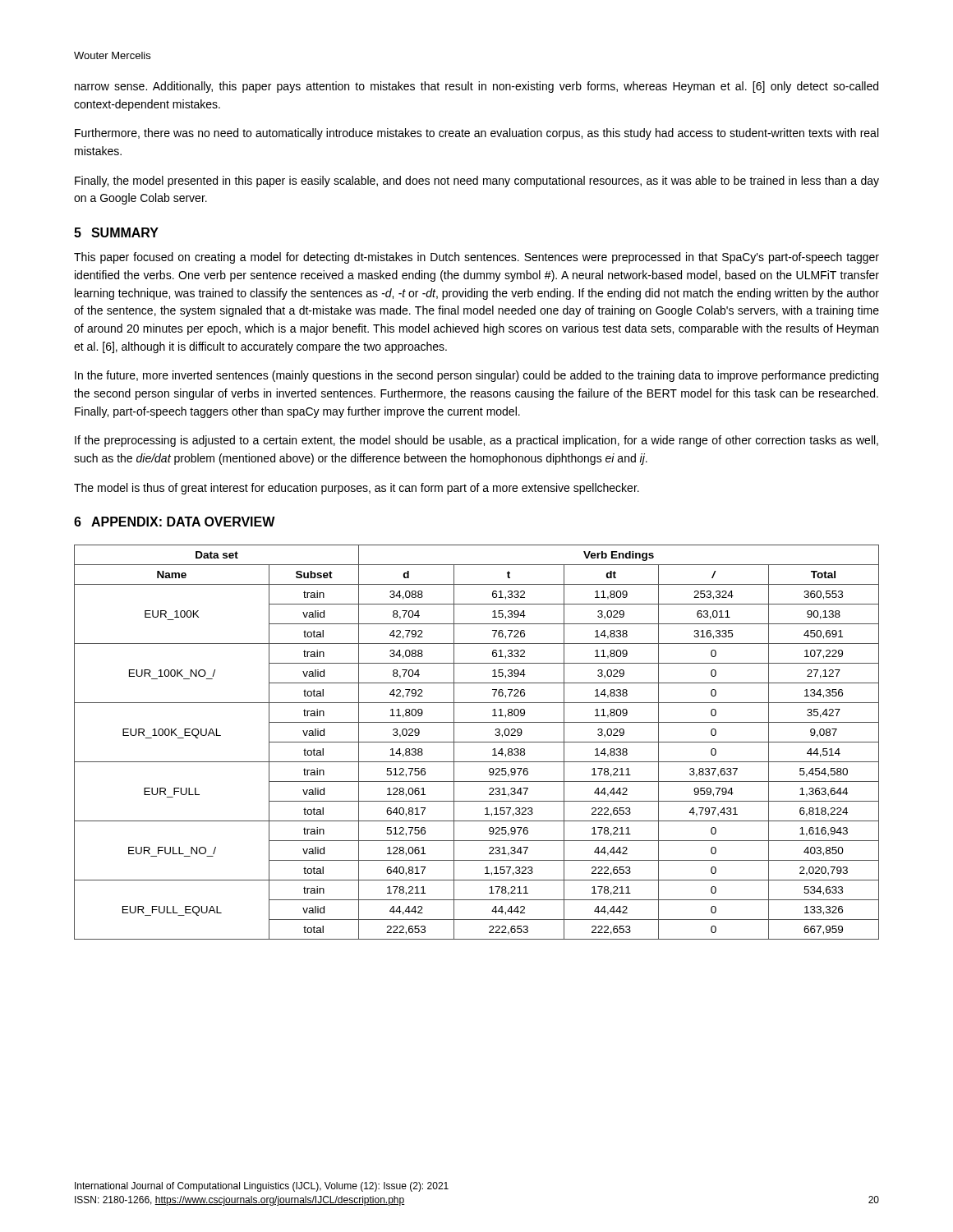
Task: Point to the text block starting "narrow sense. Additionally, this paper pays attention"
Action: [x=476, y=95]
